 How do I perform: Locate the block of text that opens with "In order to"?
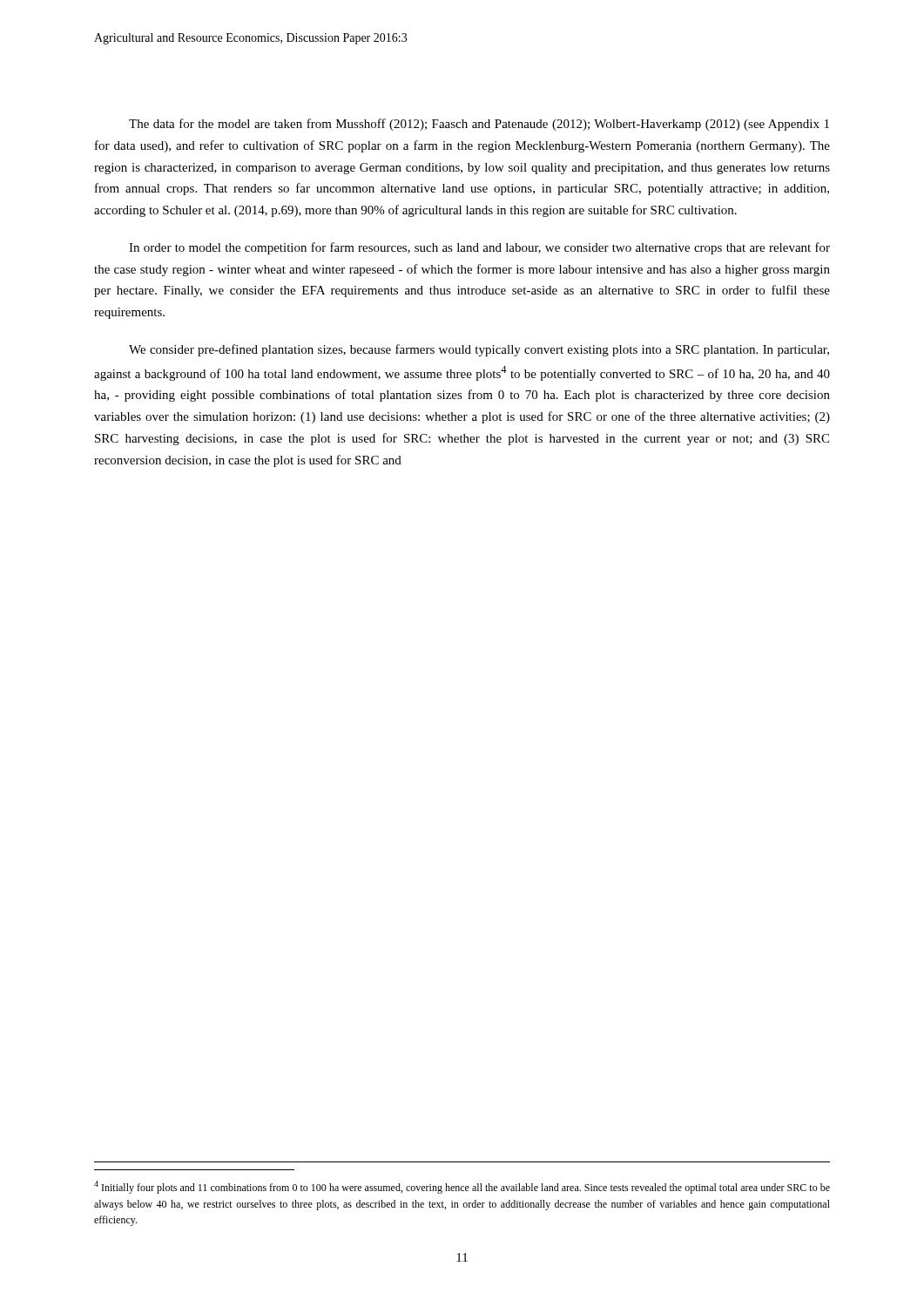coord(462,280)
